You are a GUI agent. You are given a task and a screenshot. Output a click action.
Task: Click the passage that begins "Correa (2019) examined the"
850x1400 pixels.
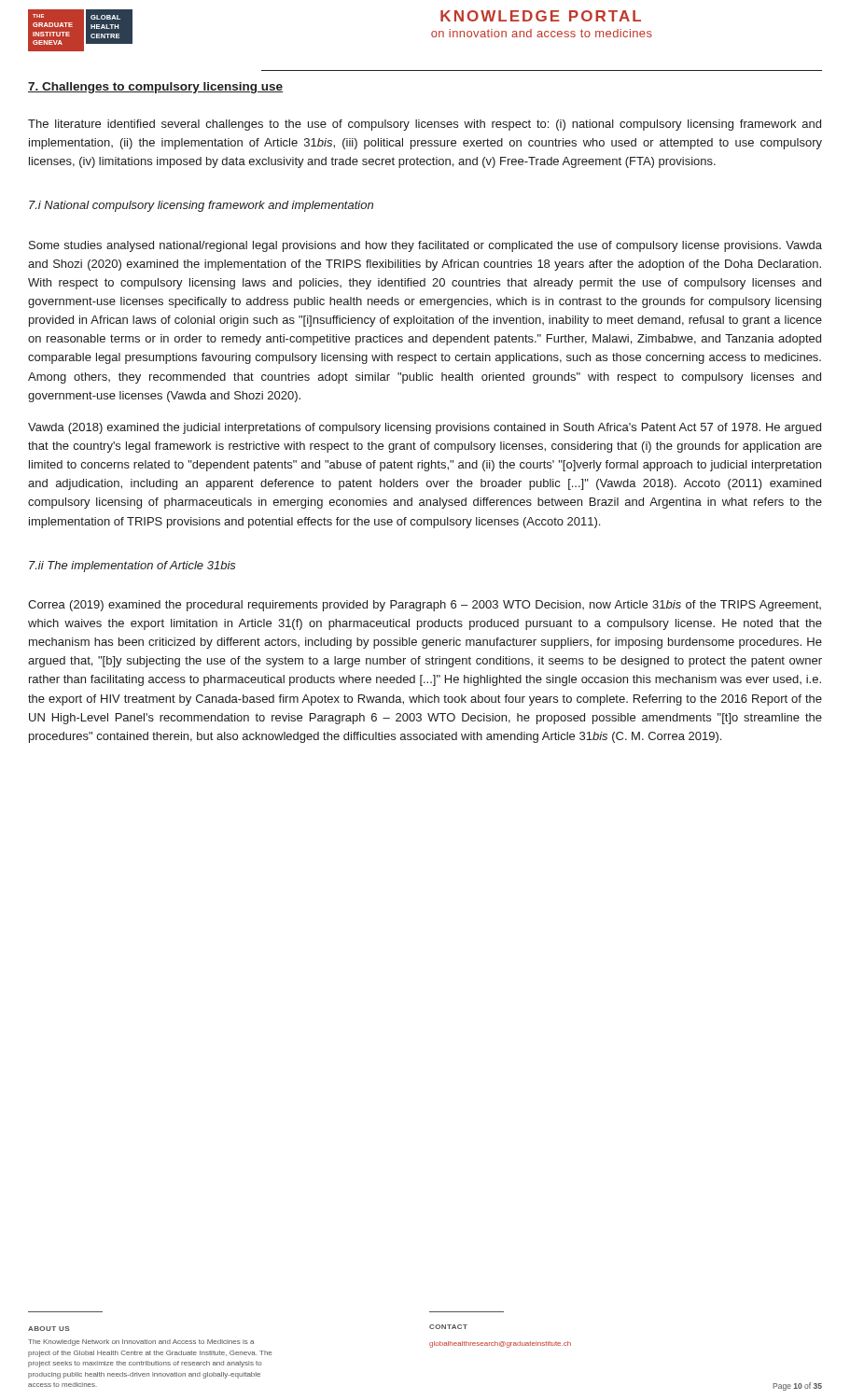coord(425,671)
